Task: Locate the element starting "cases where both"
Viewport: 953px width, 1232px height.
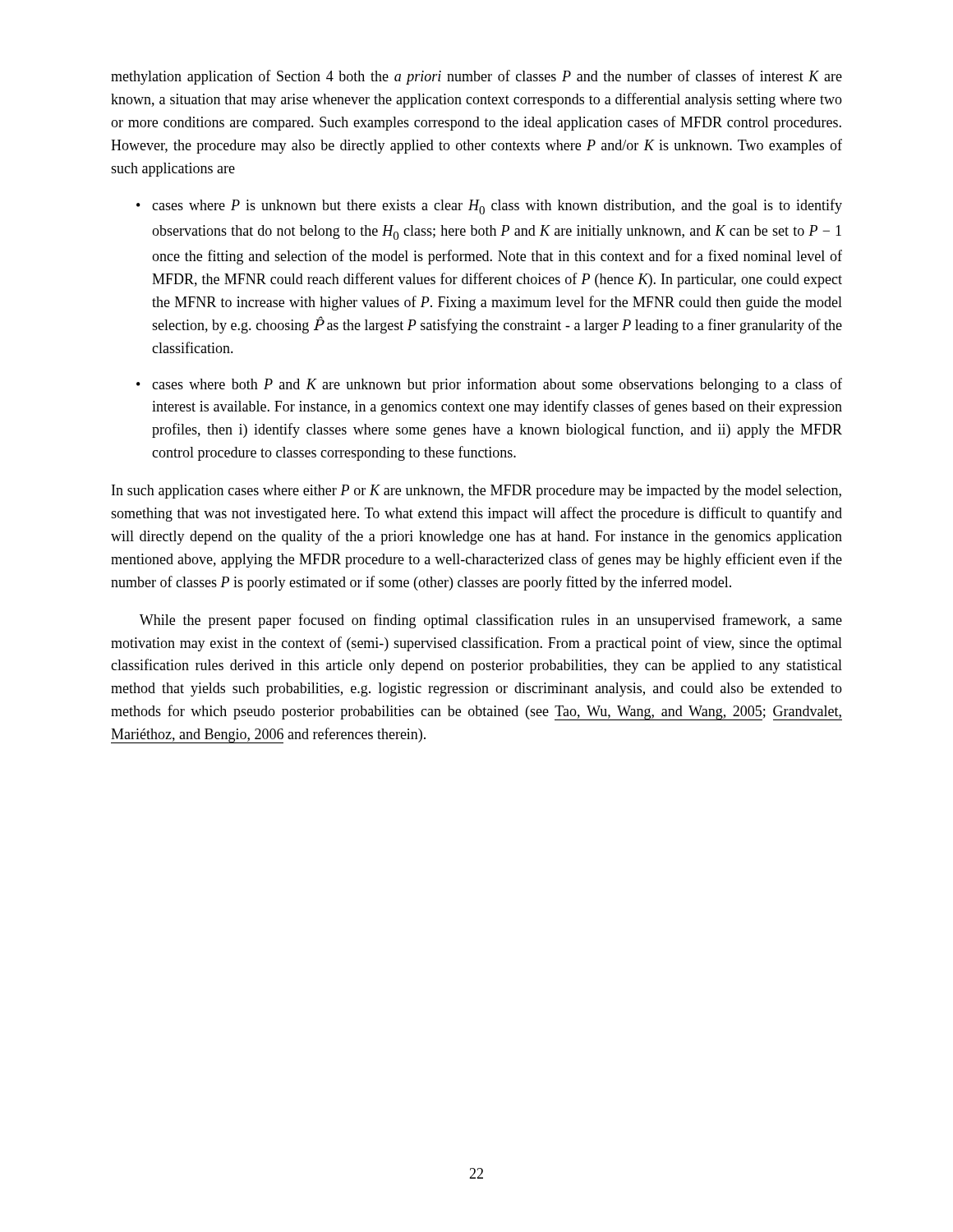Action: pyautogui.click(x=489, y=419)
